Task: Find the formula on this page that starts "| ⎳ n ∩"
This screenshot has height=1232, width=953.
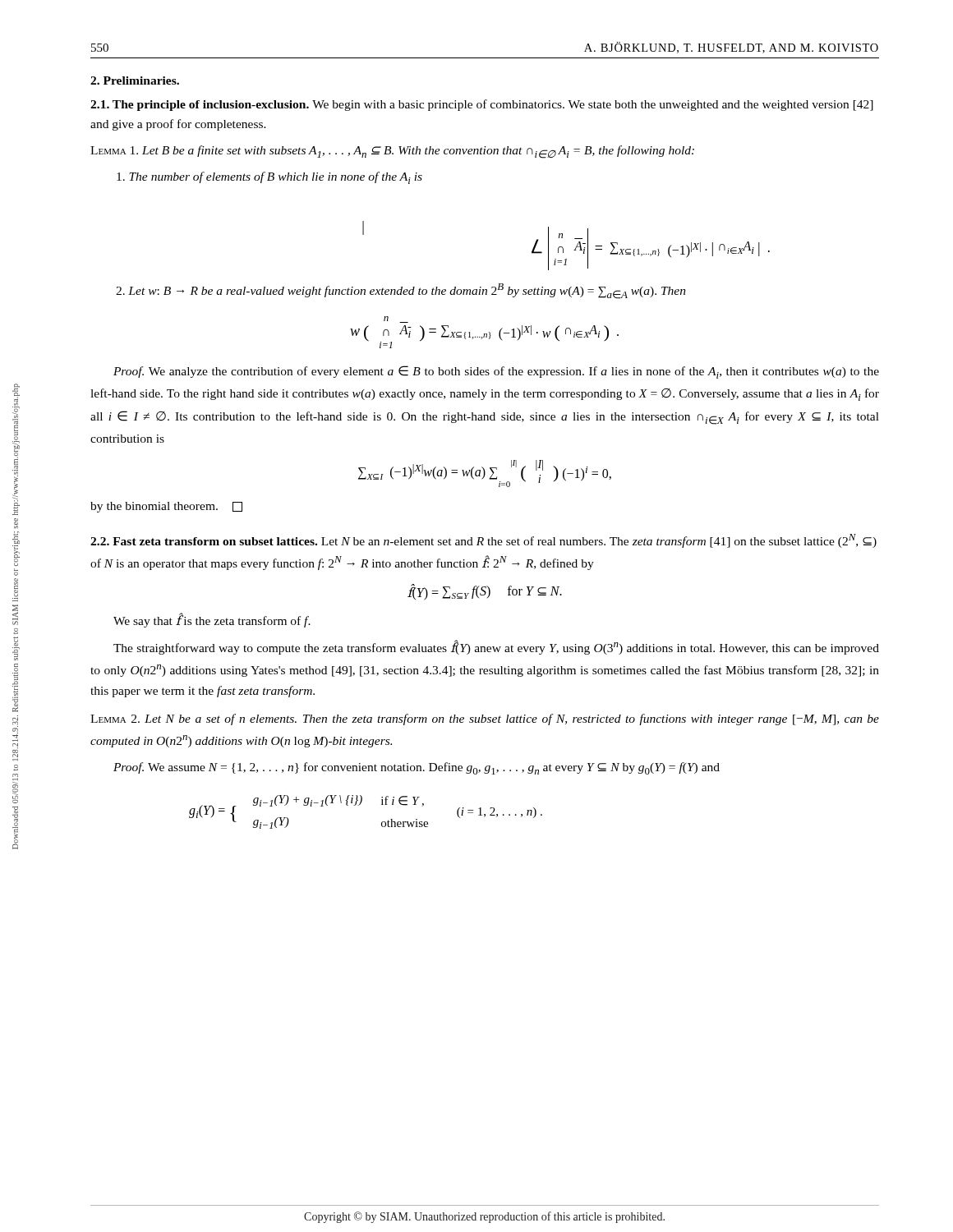Action: [x=566, y=246]
